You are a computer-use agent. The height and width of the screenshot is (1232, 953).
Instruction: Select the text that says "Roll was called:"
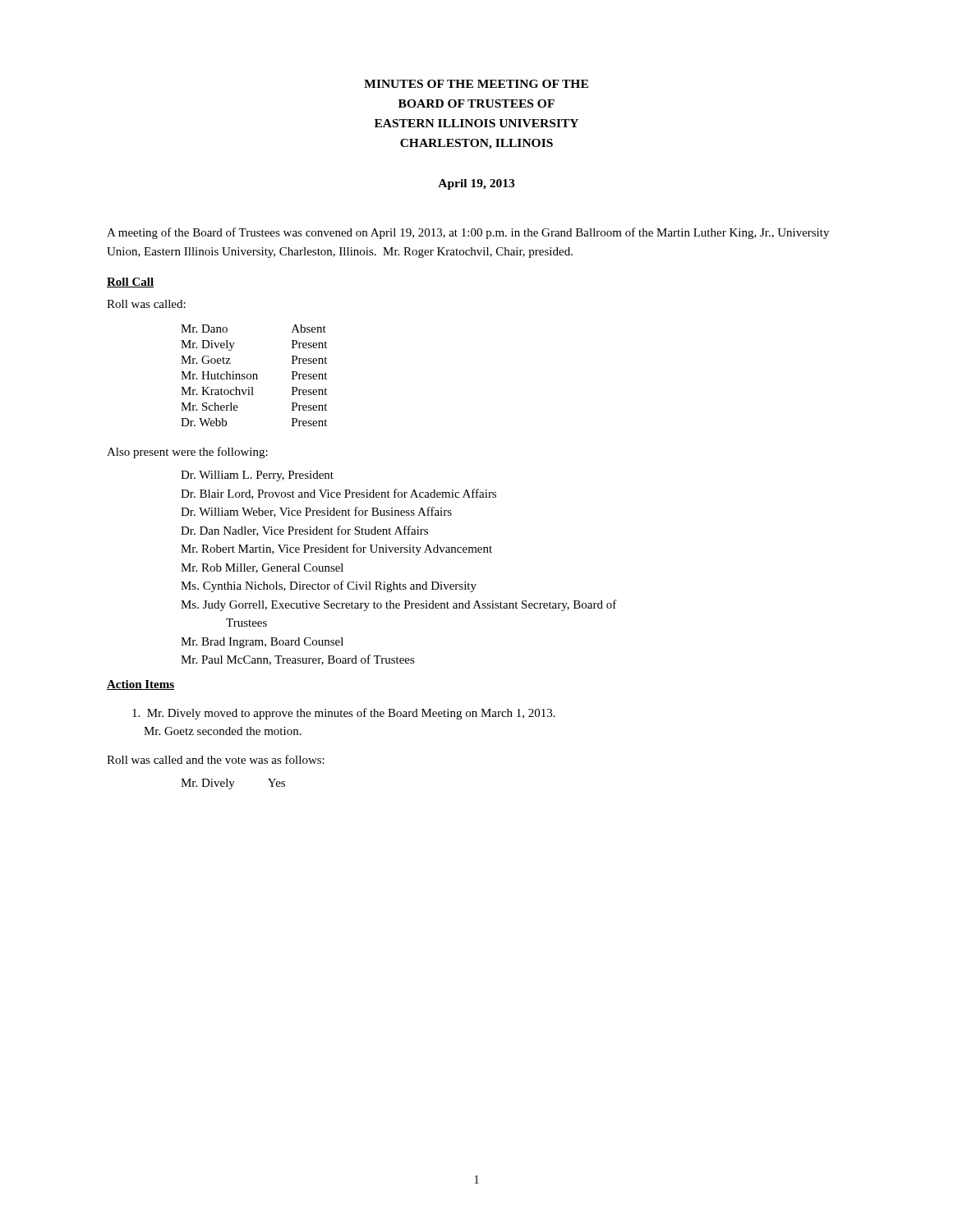147,304
